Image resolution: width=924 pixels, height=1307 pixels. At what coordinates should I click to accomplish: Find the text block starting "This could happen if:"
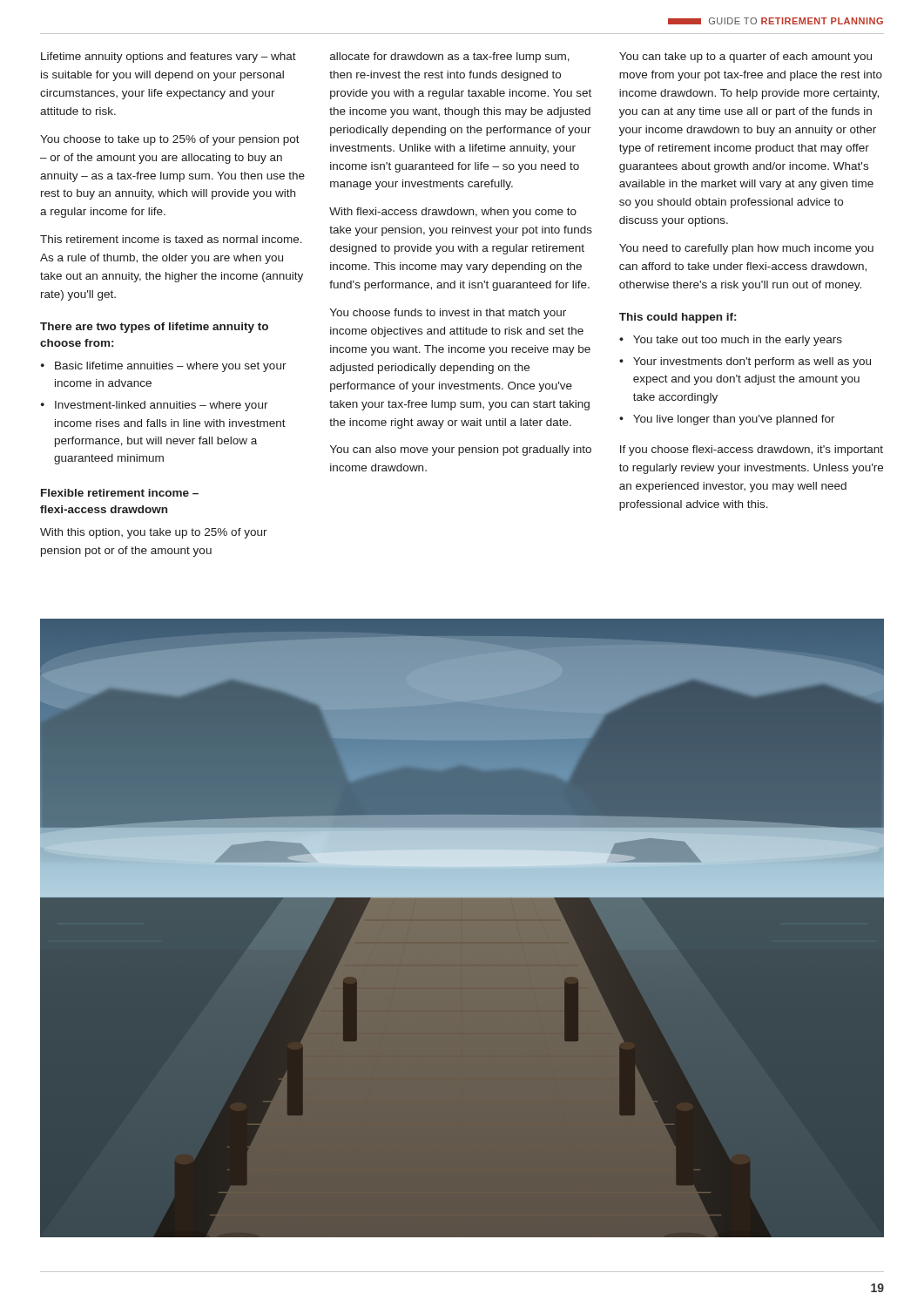tap(678, 317)
